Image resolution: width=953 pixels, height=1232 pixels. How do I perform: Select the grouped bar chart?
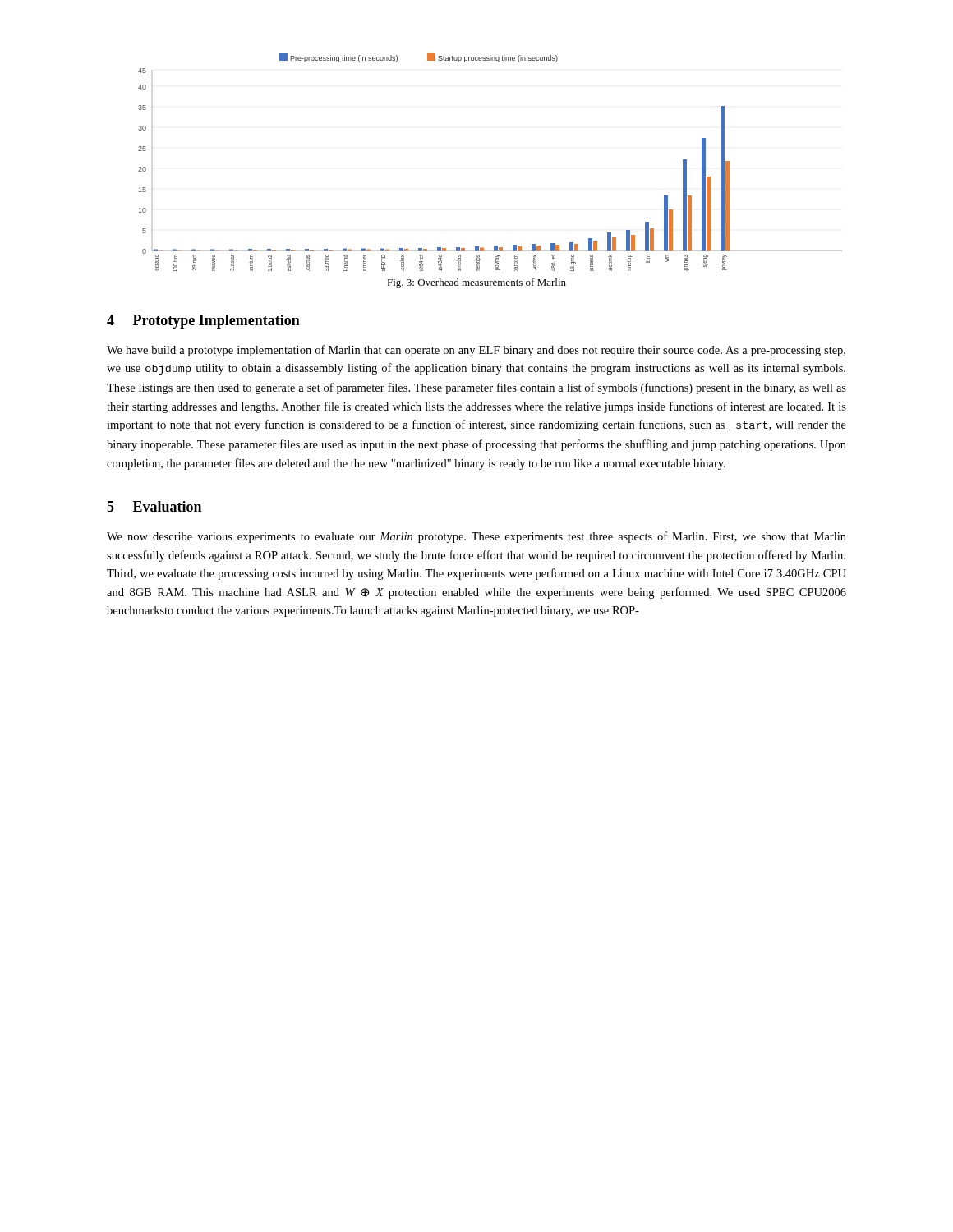coord(476,160)
